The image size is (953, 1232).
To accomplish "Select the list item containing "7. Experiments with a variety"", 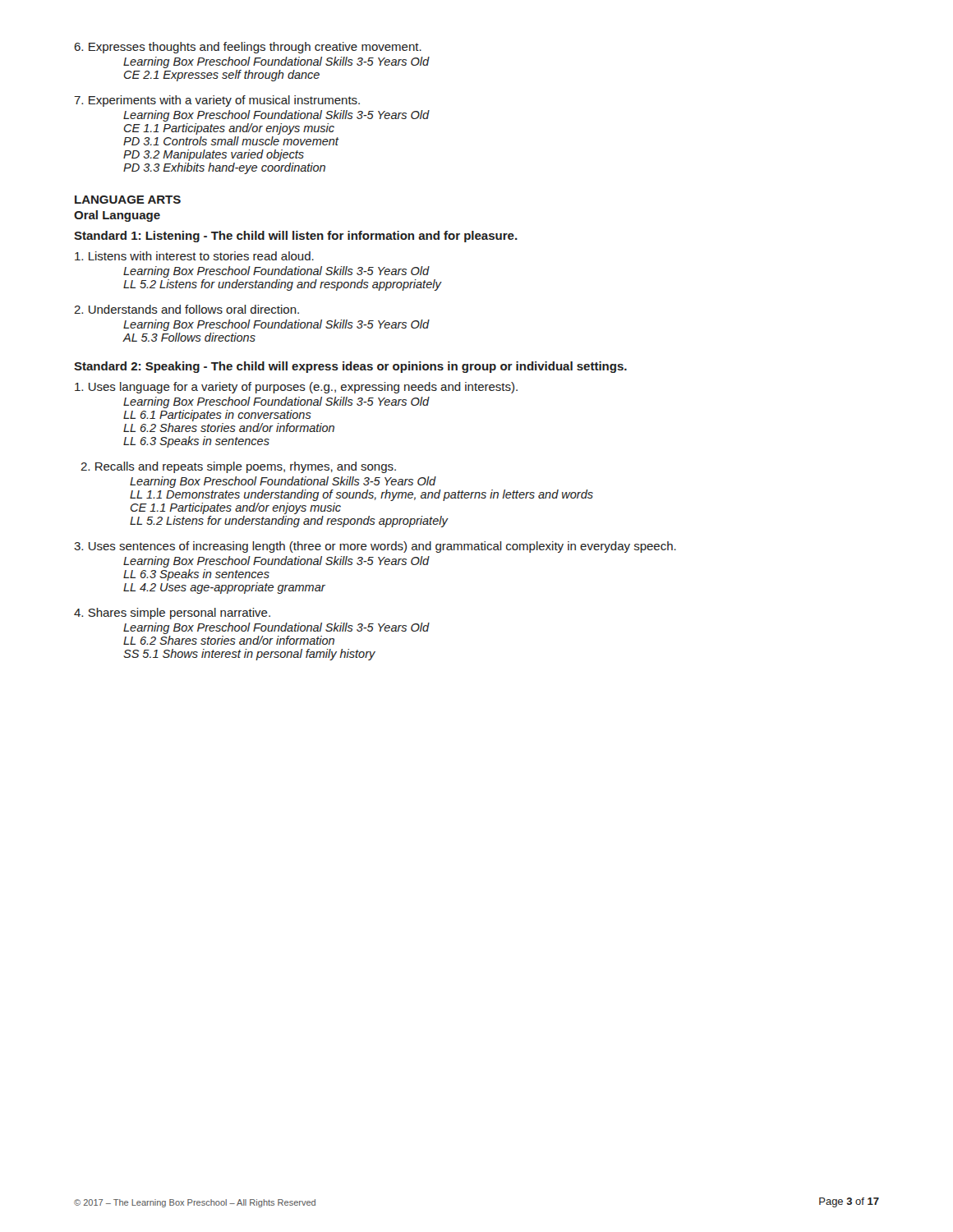I will click(217, 101).
